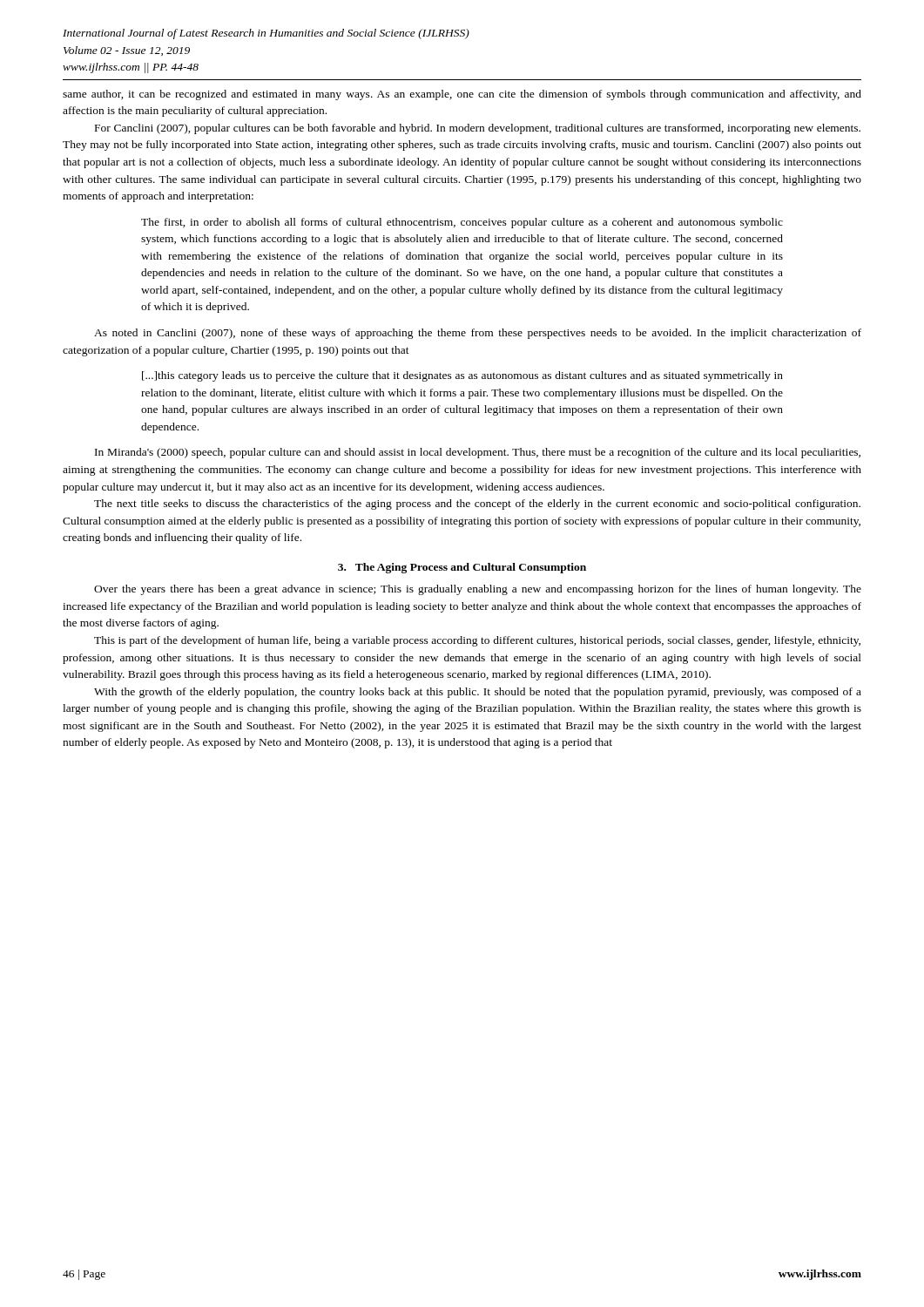Find the text starting "This is part of"

[x=462, y=657]
